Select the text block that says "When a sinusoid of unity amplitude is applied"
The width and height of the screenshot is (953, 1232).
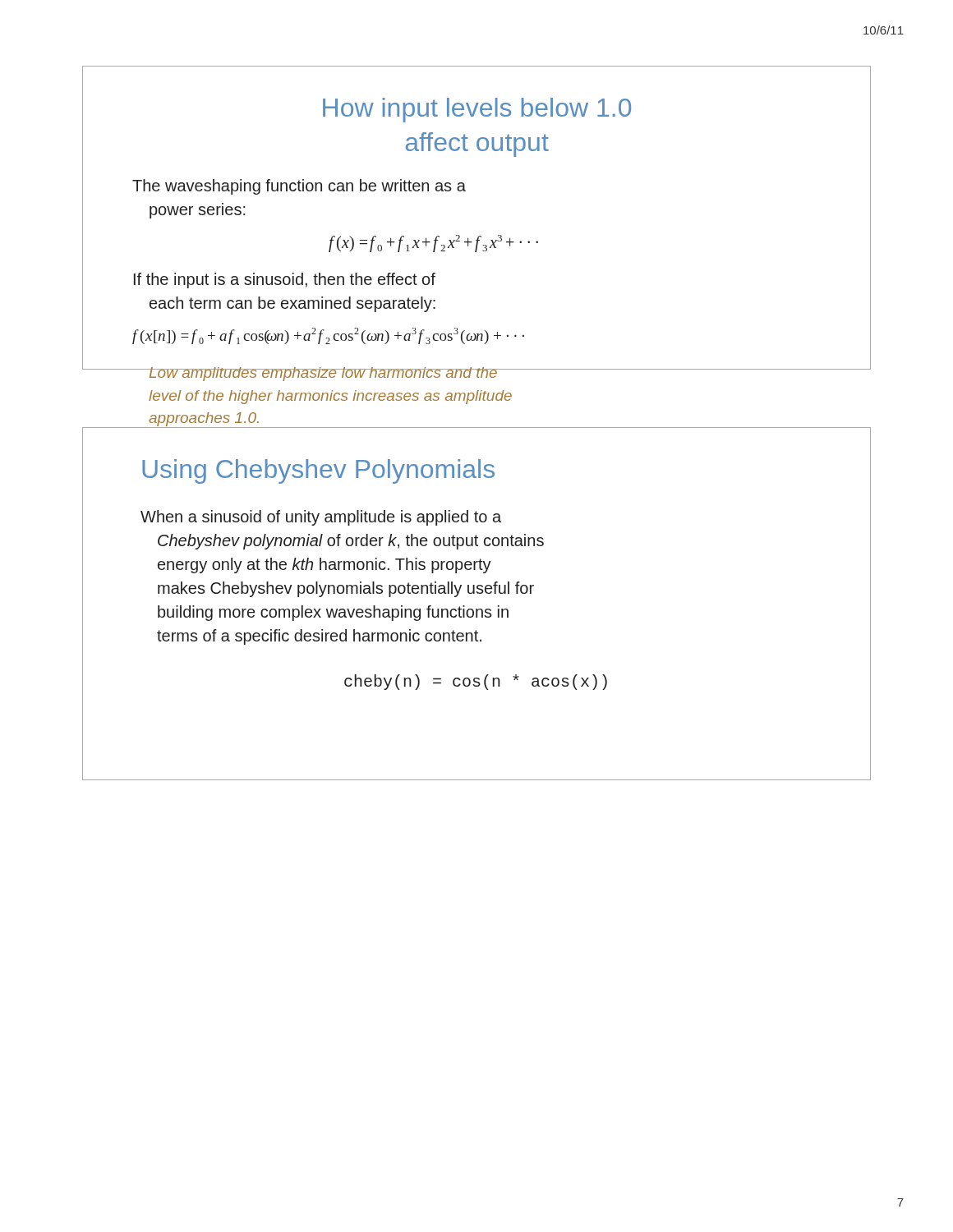pyautogui.click(x=342, y=576)
